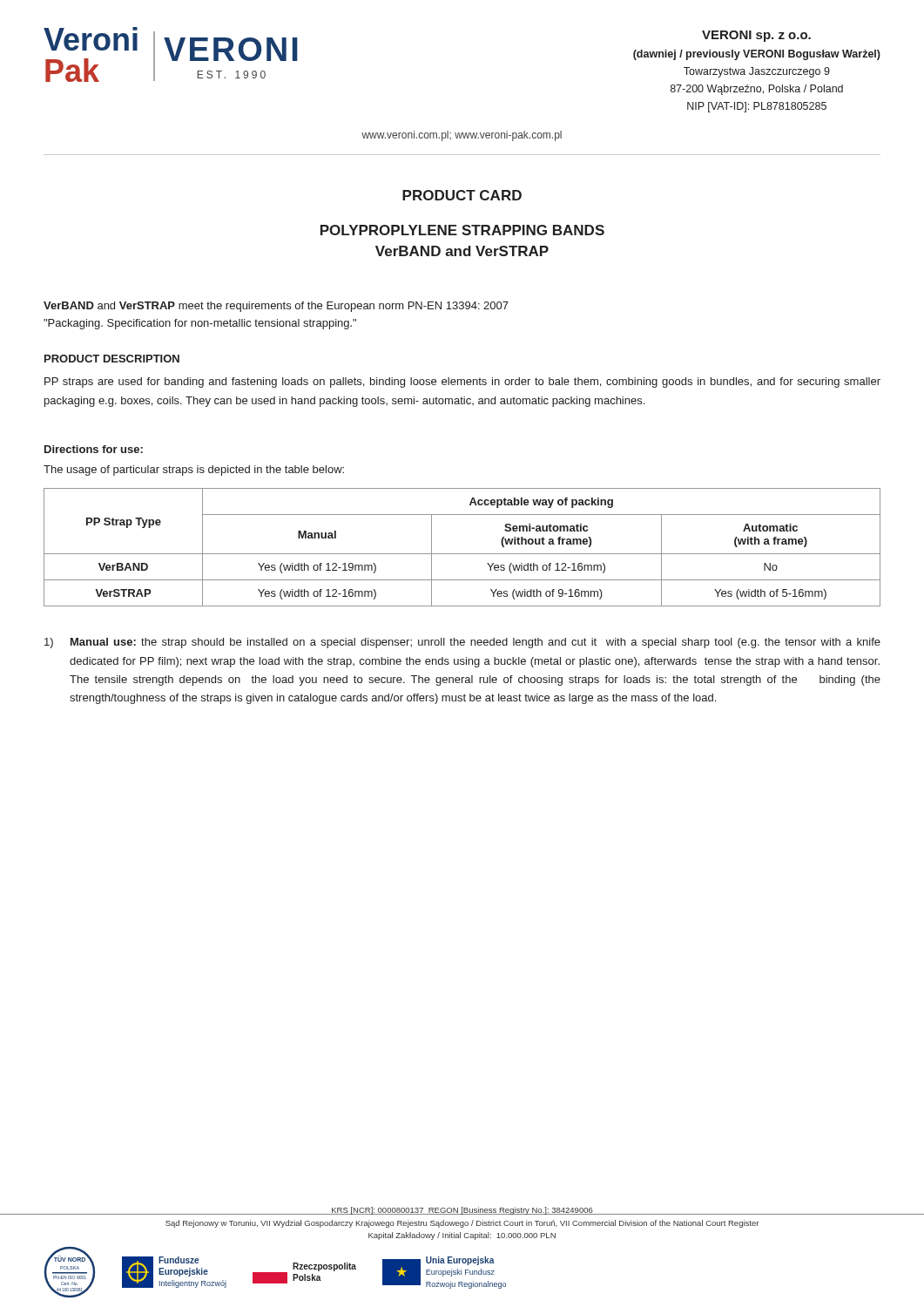Screen dimensions: 1307x924
Task: Navigate to the region starting "POLYPROPLYLENE STRAPPING BANDS VerBAND"
Action: (462, 241)
